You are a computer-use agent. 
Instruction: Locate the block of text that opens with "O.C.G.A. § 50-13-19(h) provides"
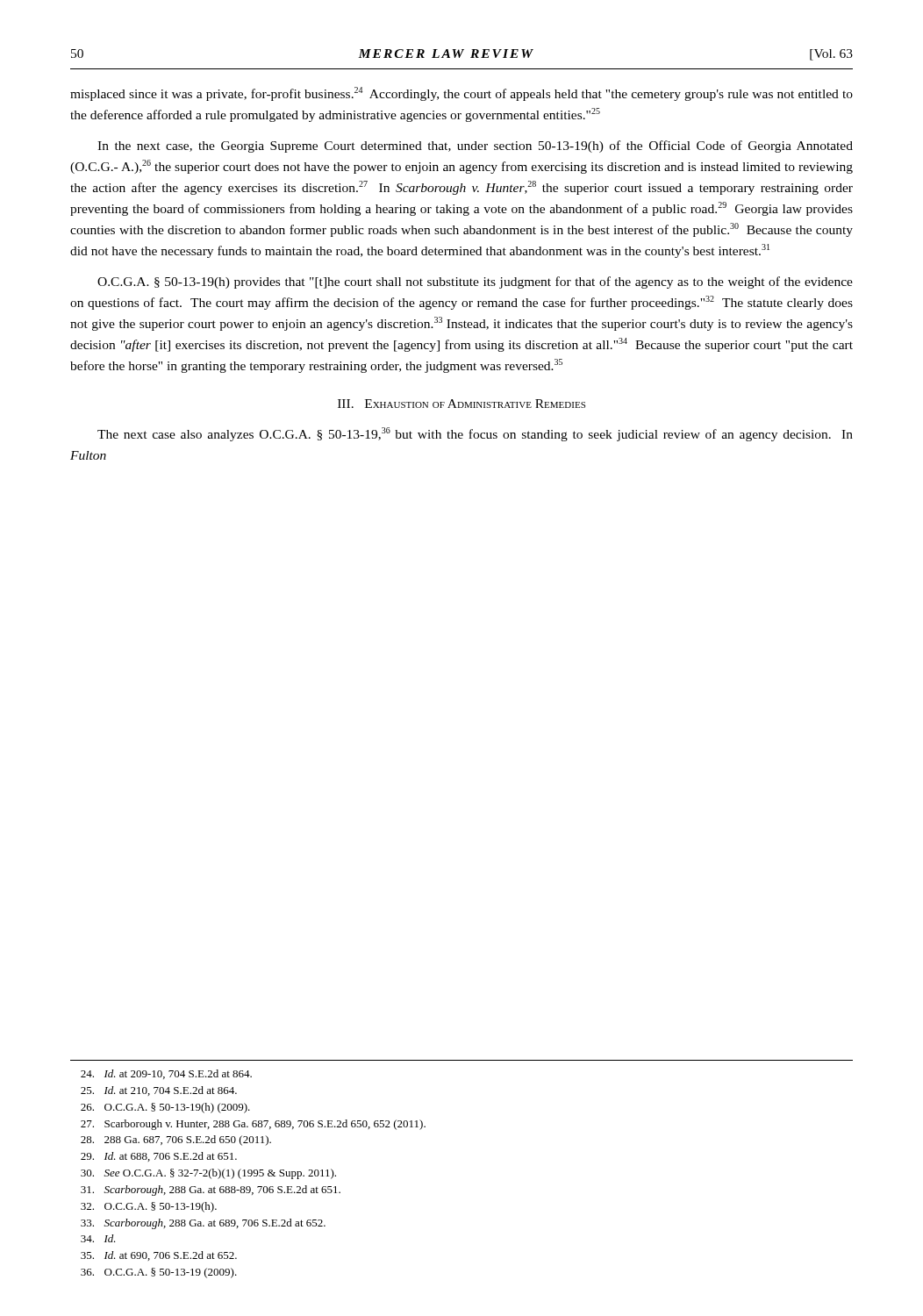click(462, 323)
